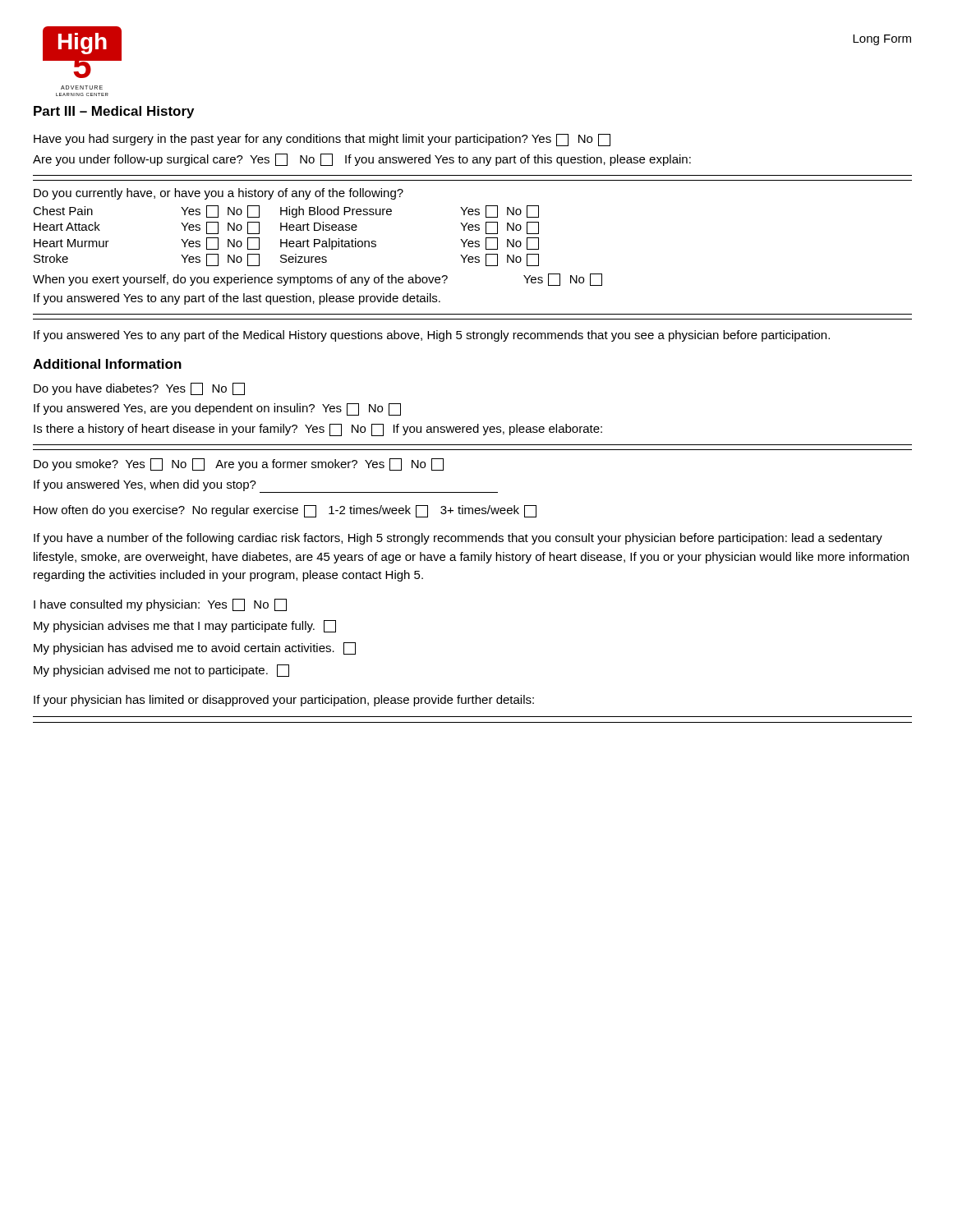Find the text block starting "If you answered Yes, when"
The height and width of the screenshot is (1232, 953).
pyautogui.click(x=265, y=485)
